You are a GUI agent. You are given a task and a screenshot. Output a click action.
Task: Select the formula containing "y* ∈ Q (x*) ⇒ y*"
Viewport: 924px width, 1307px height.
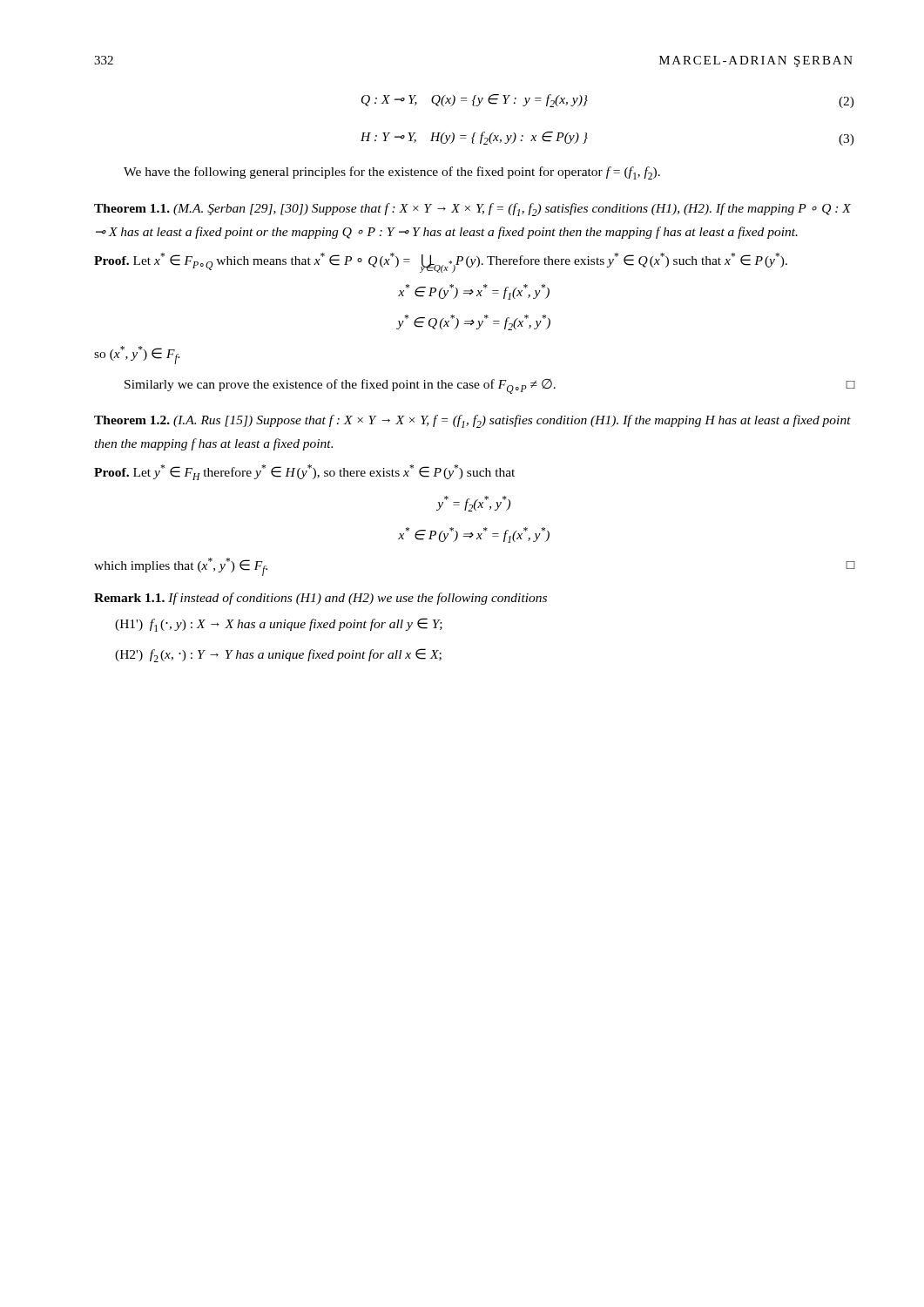(474, 324)
